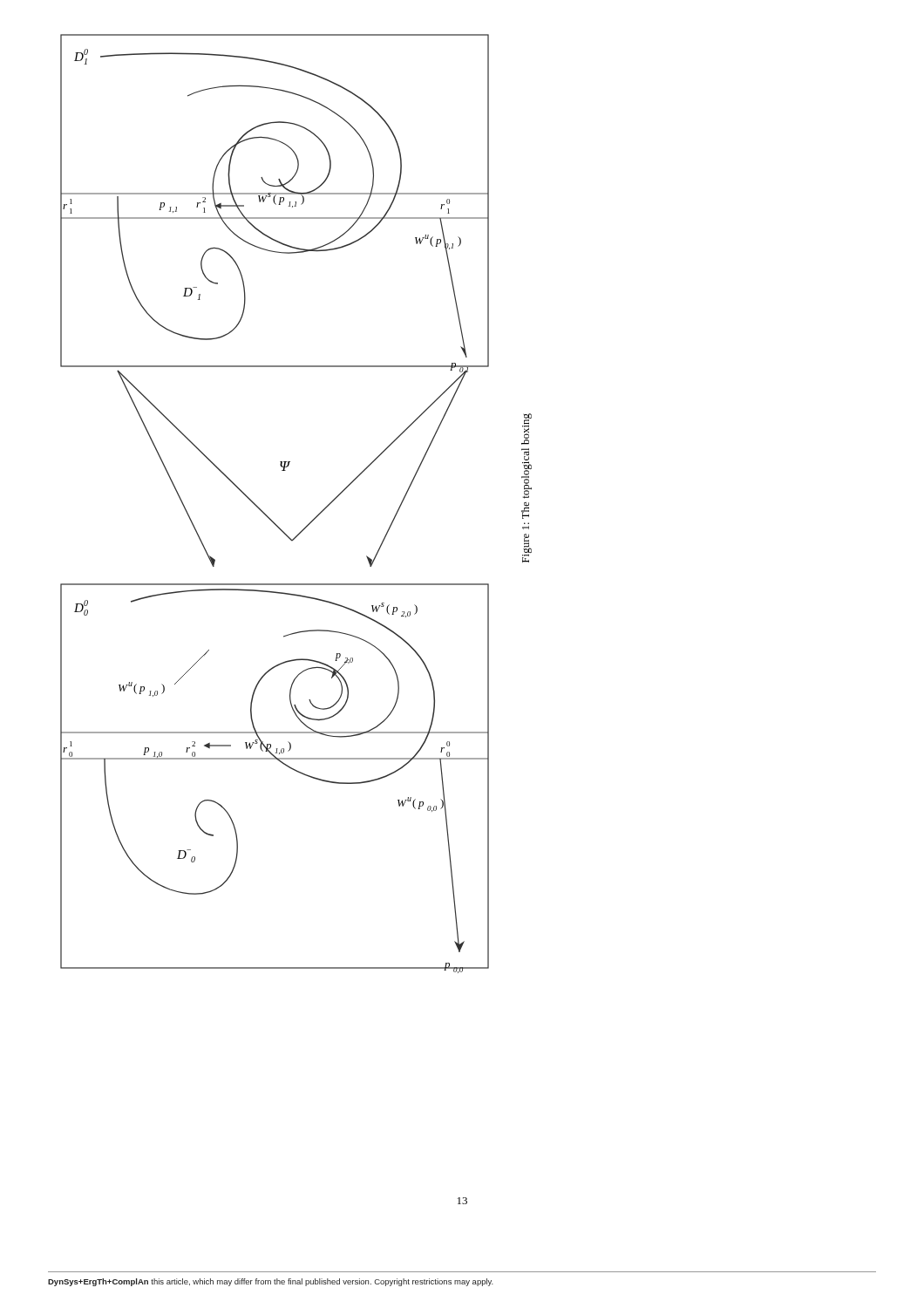
Task: Find the caption
Action: point(525,488)
